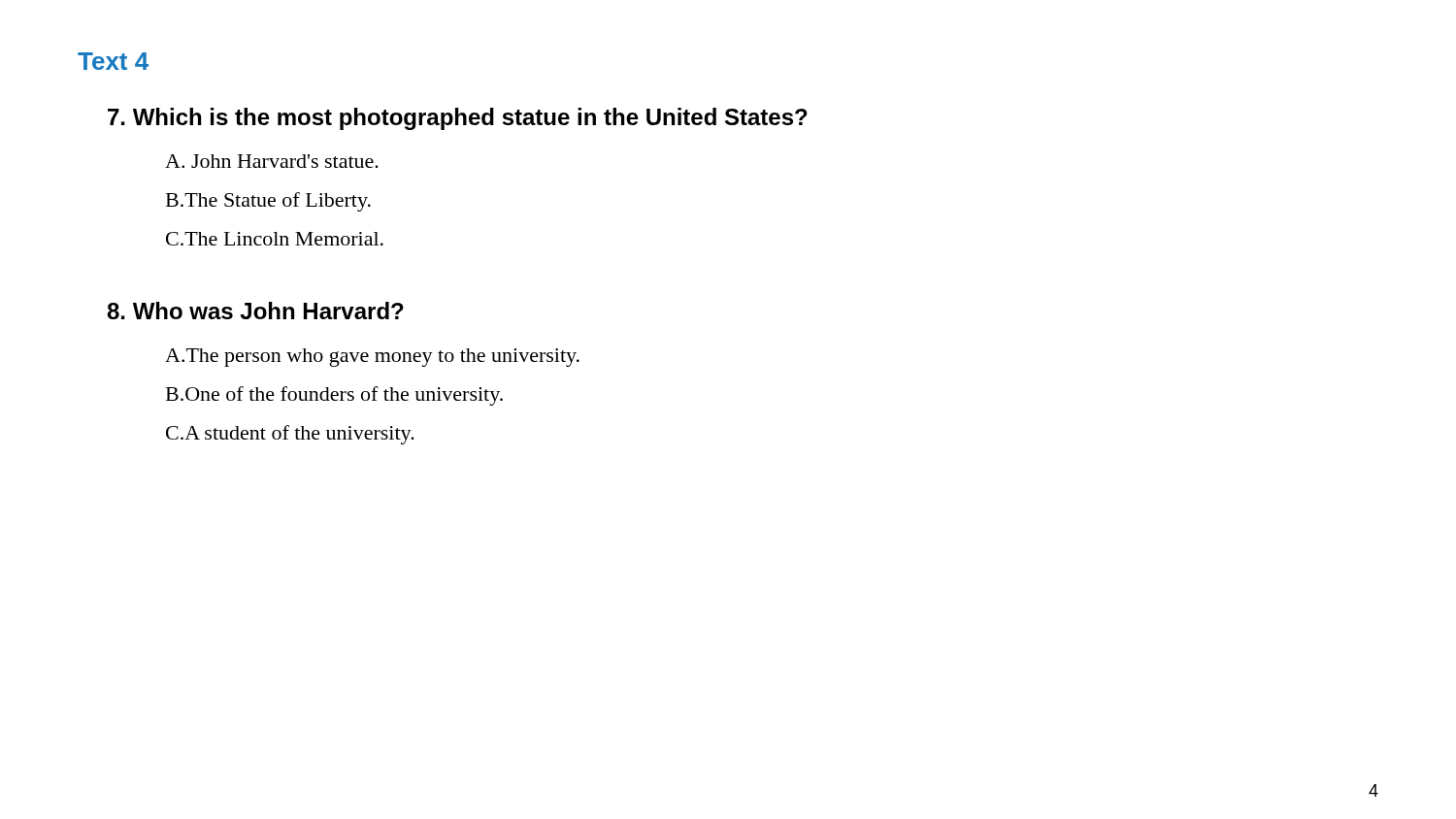Locate the list item with the text "A.The person who gave money"
Image resolution: width=1456 pixels, height=819 pixels.
[373, 355]
